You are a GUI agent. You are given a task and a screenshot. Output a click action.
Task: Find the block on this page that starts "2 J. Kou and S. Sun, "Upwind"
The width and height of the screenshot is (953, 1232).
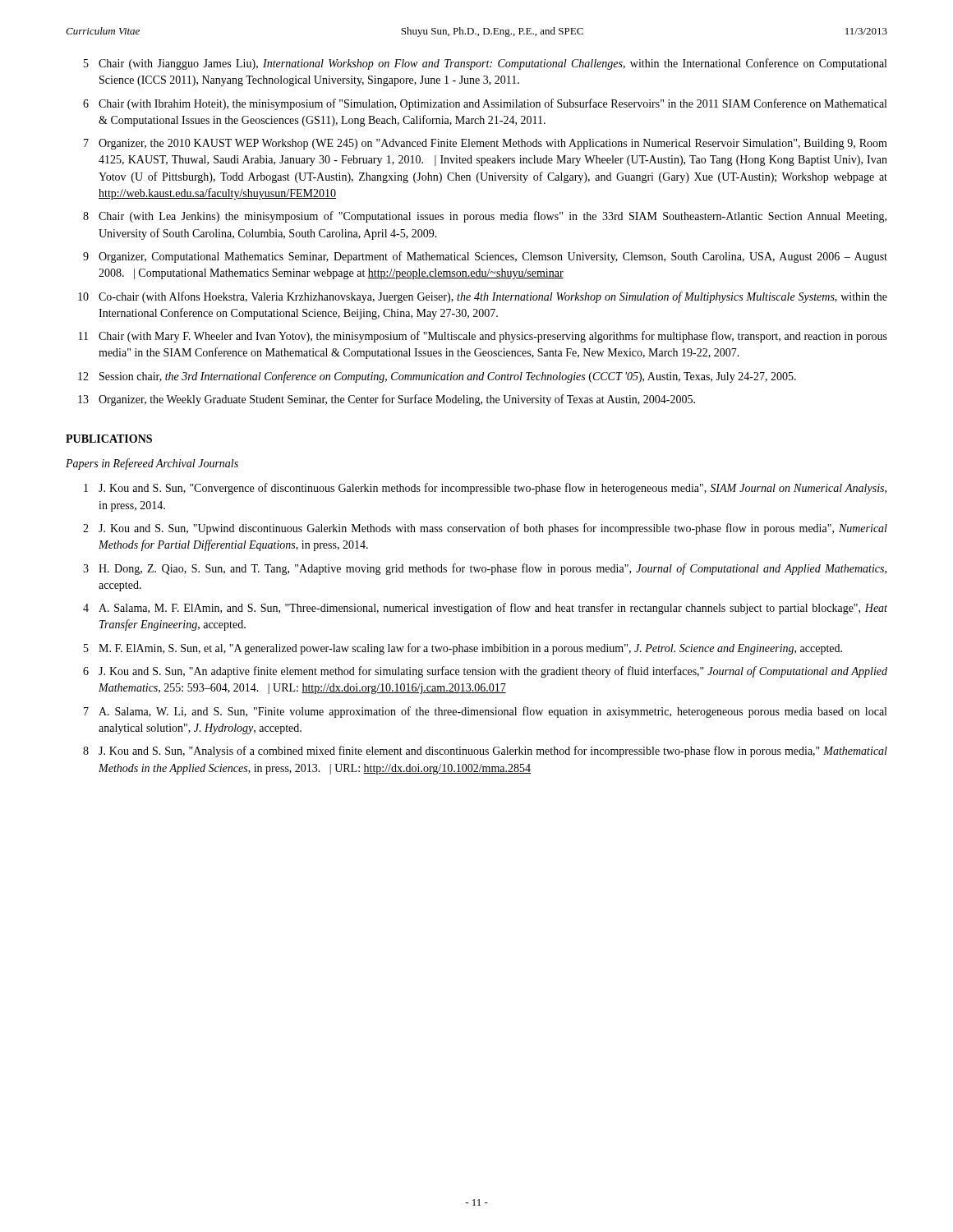476,537
